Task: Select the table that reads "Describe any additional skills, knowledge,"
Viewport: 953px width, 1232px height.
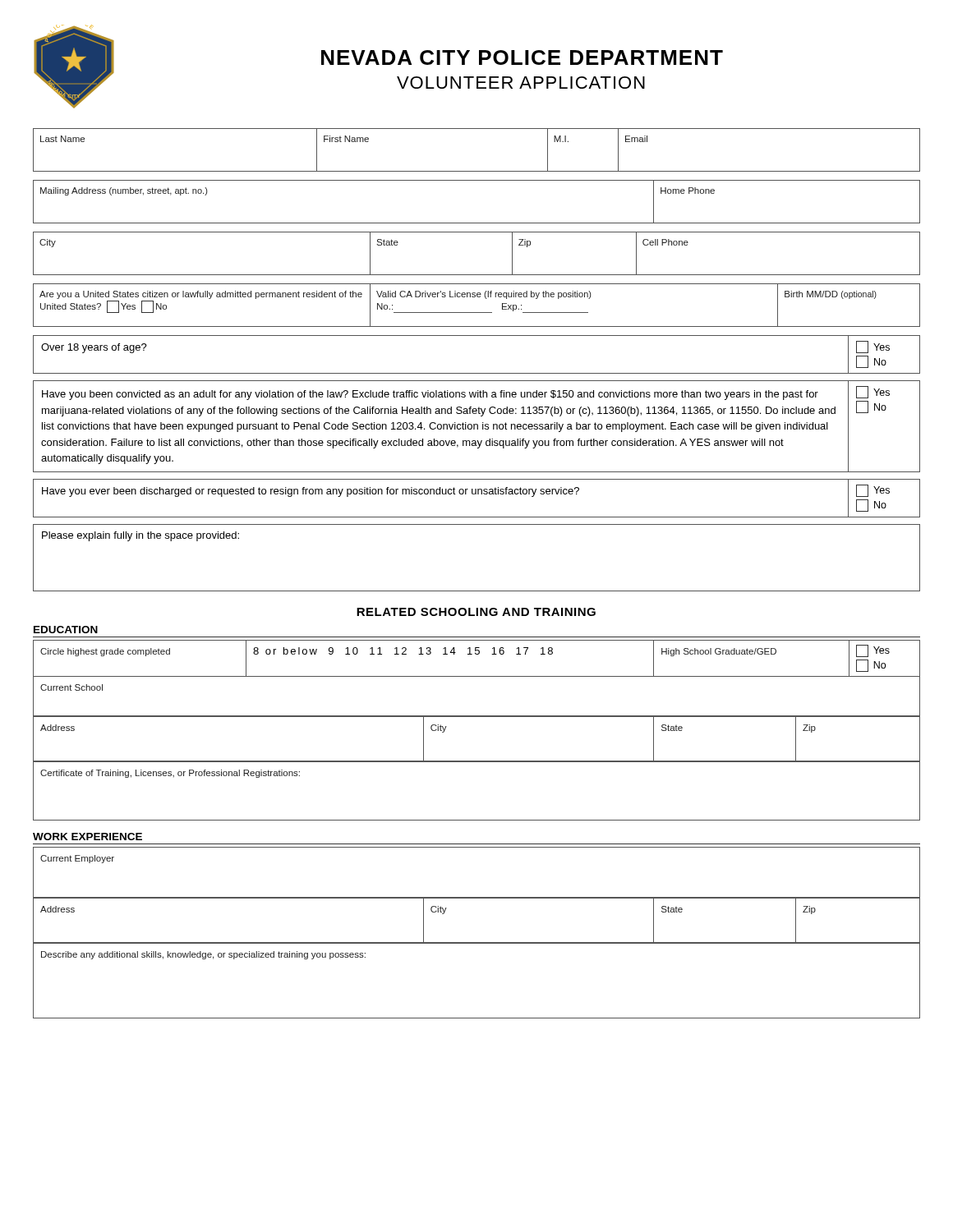Action: (476, 980)
